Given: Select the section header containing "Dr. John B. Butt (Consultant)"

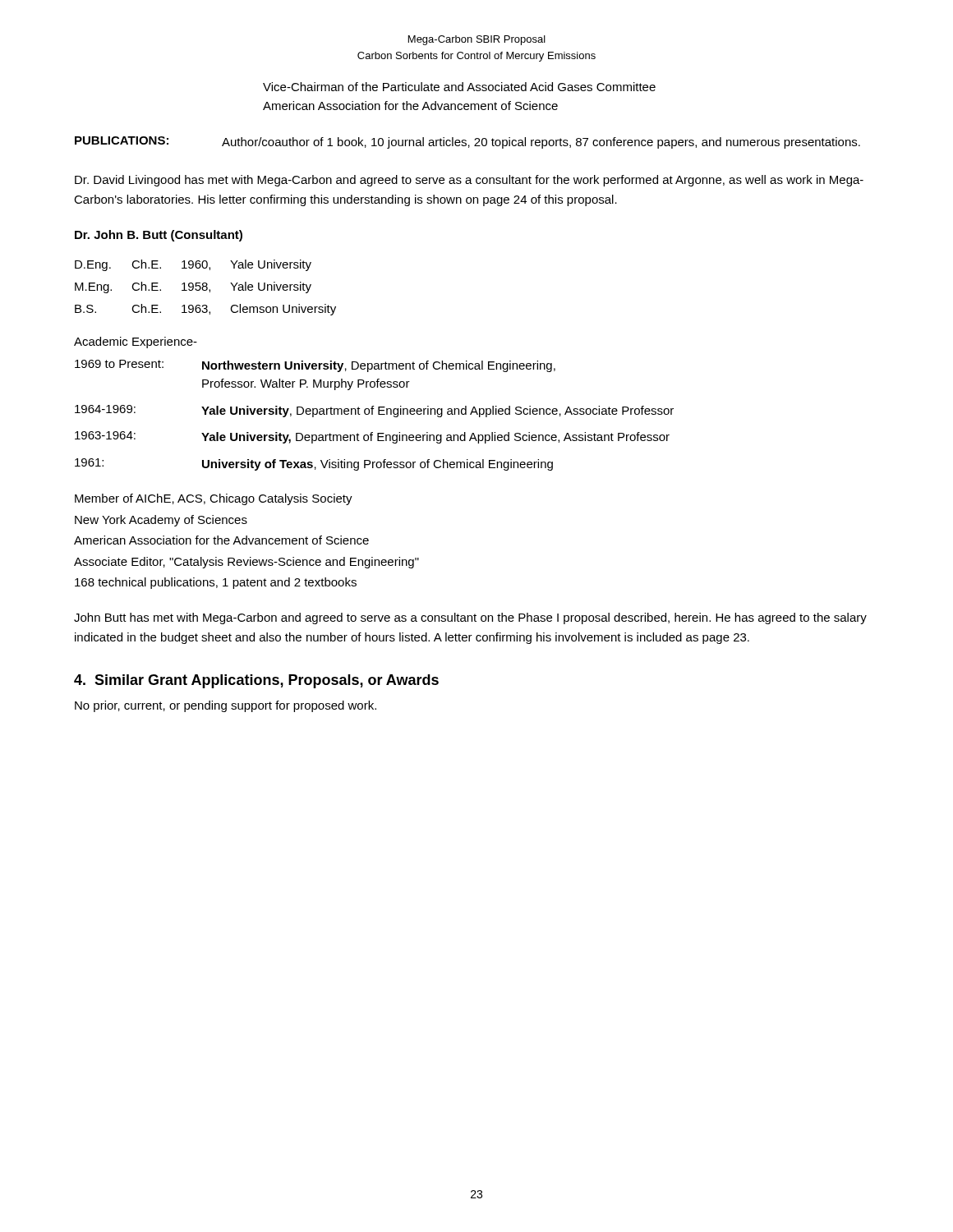Looking at the screenshot, I should point(158,234).
